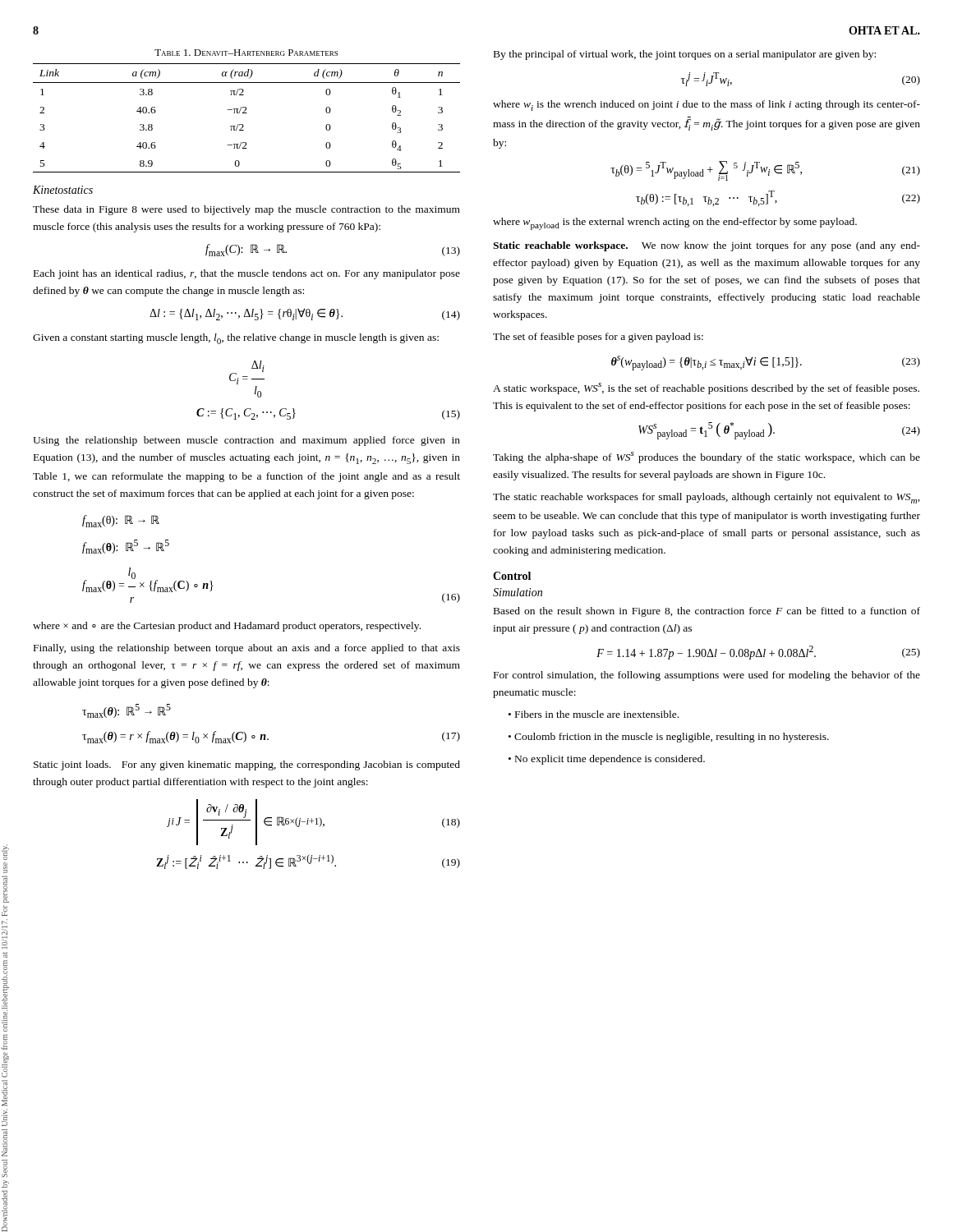Locate the formula with the text "θs(wpayload) = {θ|τb,i ≤ τmax,i∀i"
This screenshot has height=1232, width=953.
[765, 361]
